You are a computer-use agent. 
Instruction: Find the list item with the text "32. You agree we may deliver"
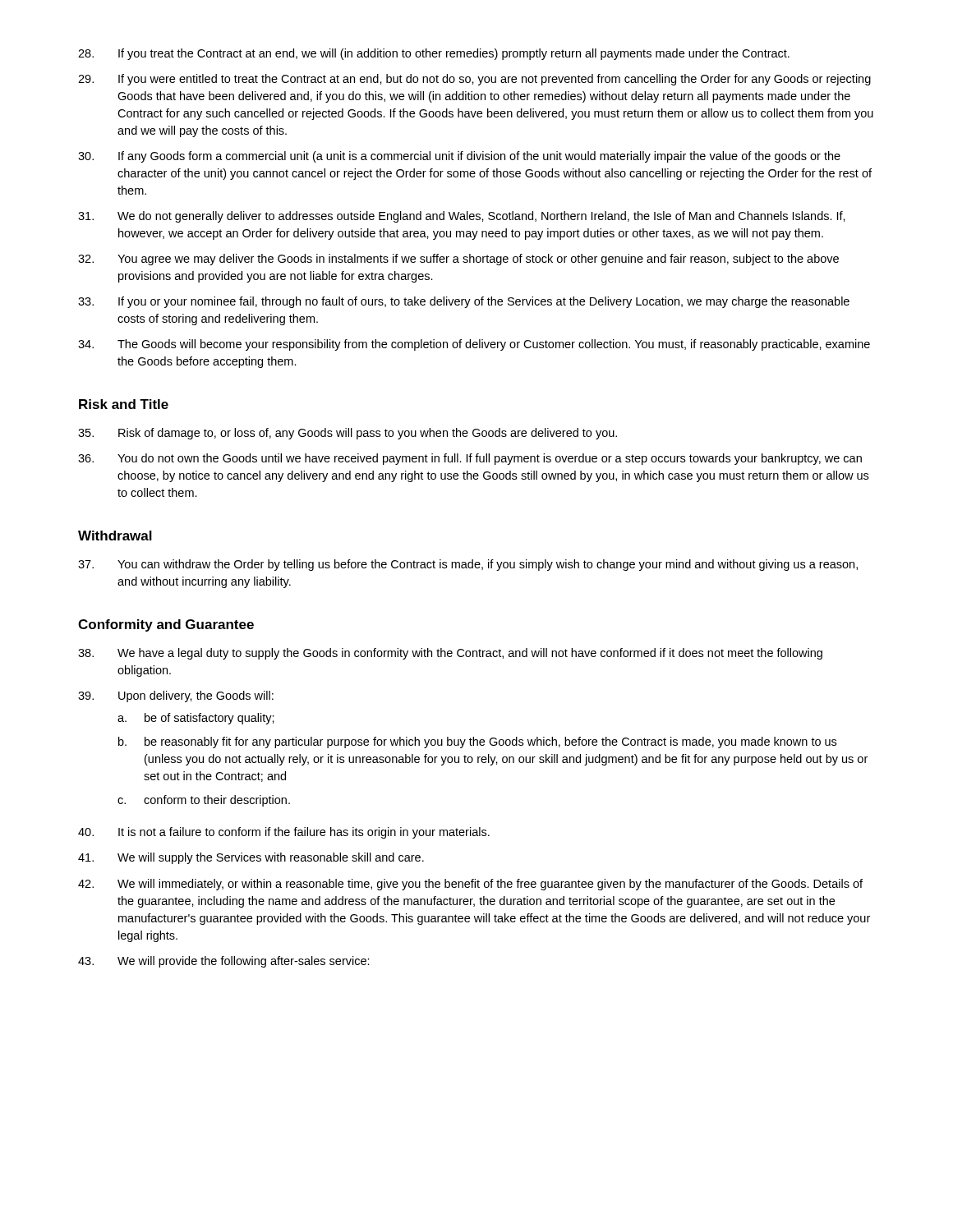(476, 268)
